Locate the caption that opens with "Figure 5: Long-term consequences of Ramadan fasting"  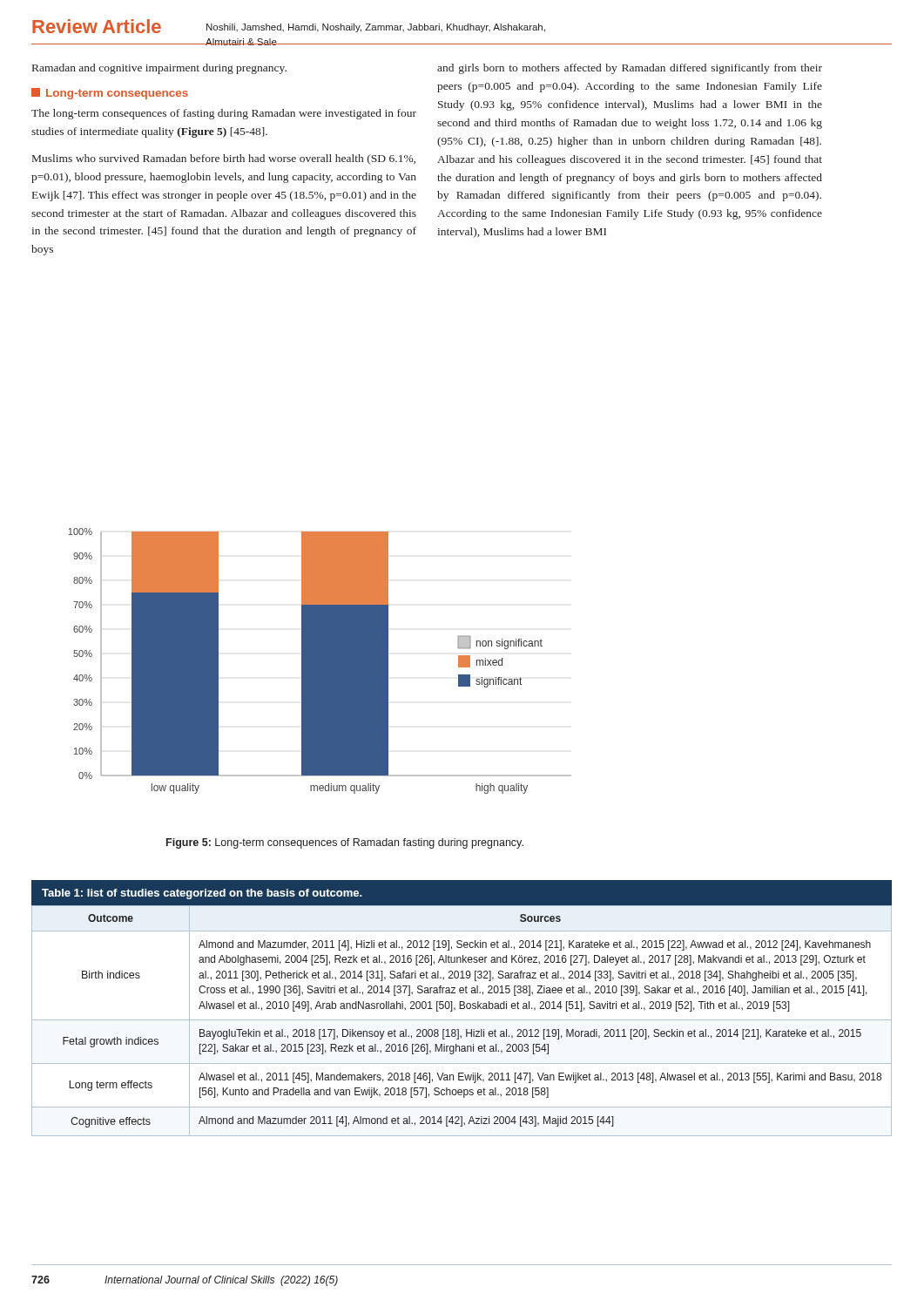pyautogui.click(x=345, y=843)
